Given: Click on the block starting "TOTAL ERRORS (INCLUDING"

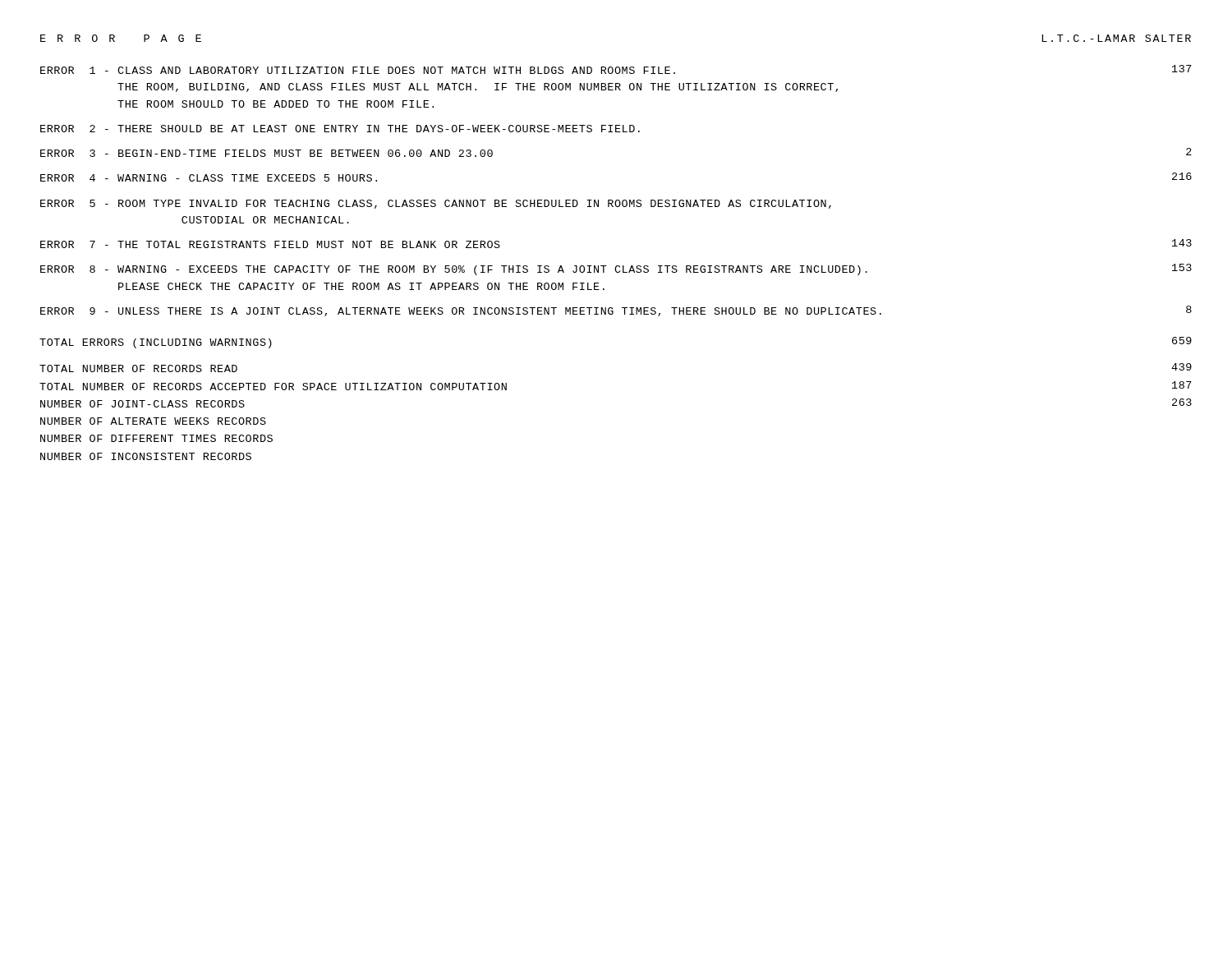Looking at the screenshot, I should coord(155,342).
